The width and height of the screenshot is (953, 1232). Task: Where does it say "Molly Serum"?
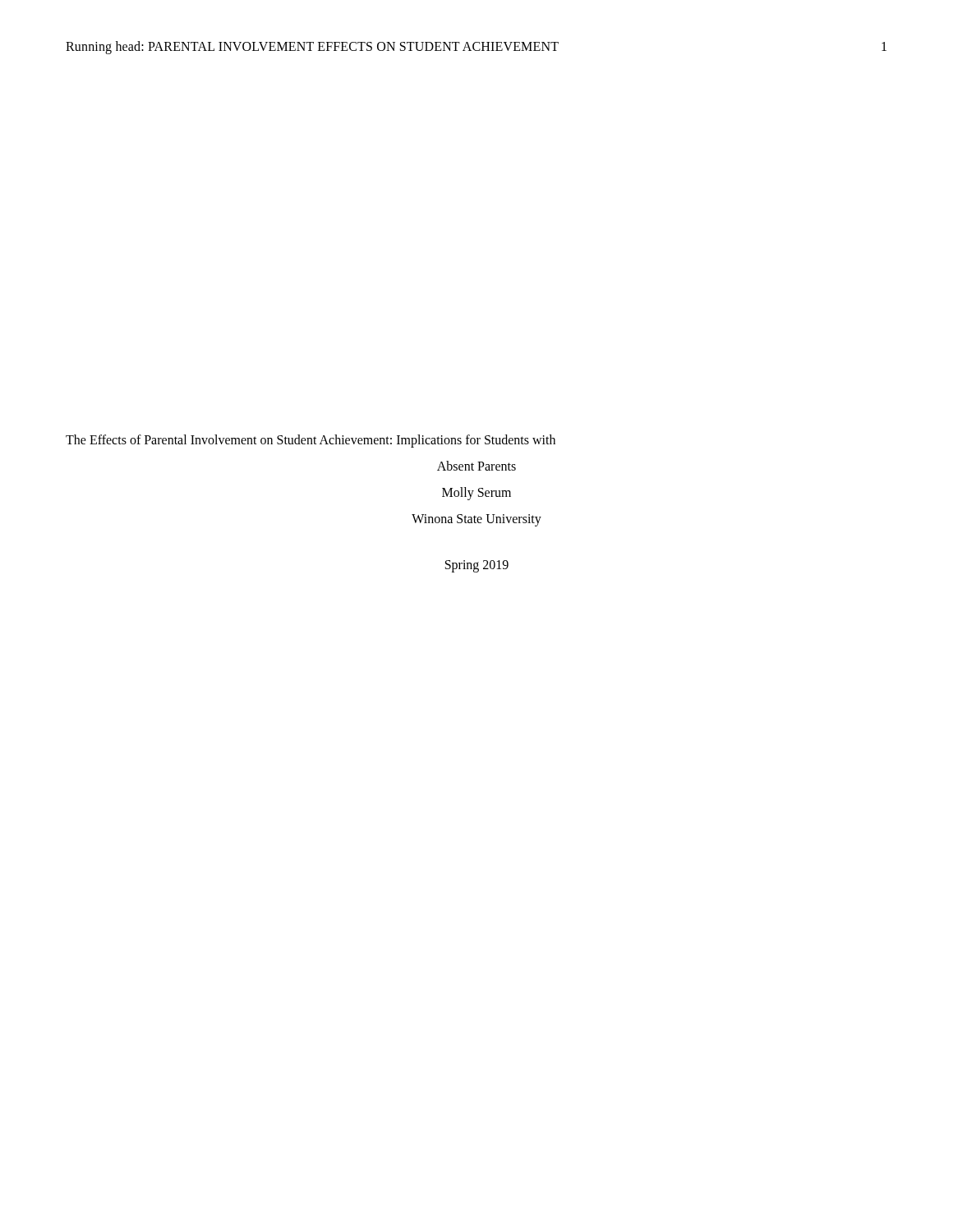(476, 492)
